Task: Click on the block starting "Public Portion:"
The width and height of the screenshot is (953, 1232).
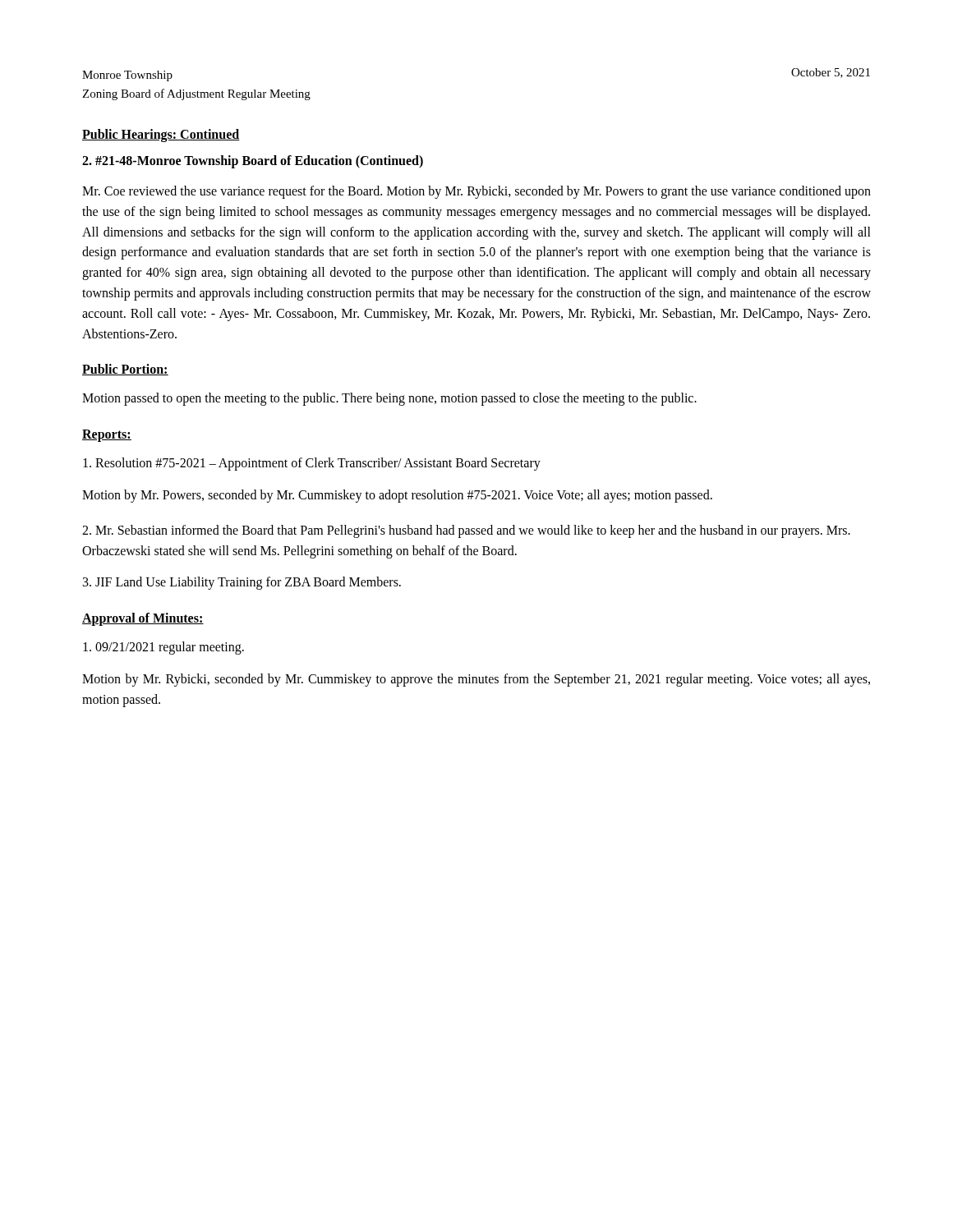Action: tap(125, 369)
